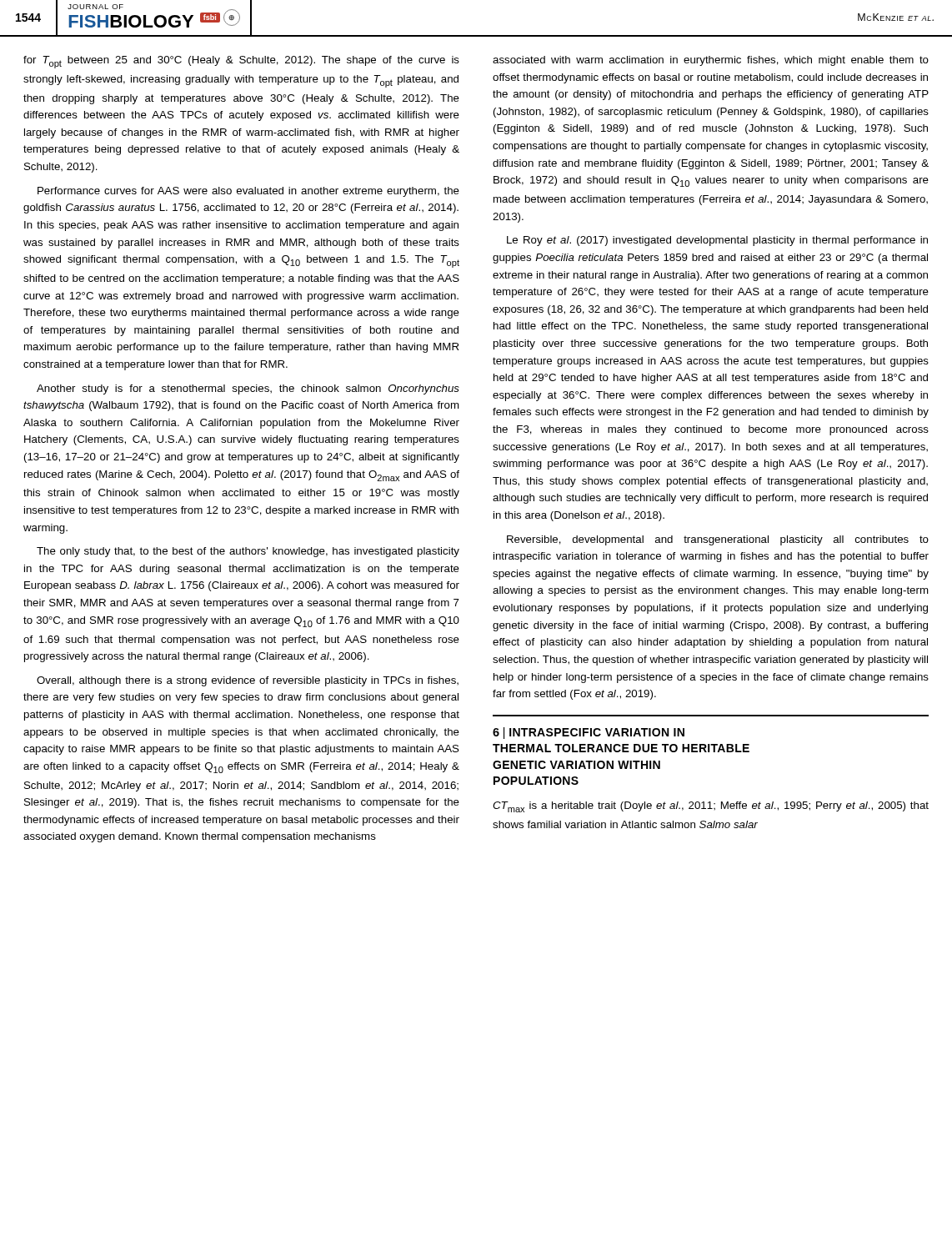Find the block starting "6 | INTRASPECIFIC VARIATION INTHERMAL TOLERANCE DUE TO"
This screenshot has height=1251, width=952.
711,757
